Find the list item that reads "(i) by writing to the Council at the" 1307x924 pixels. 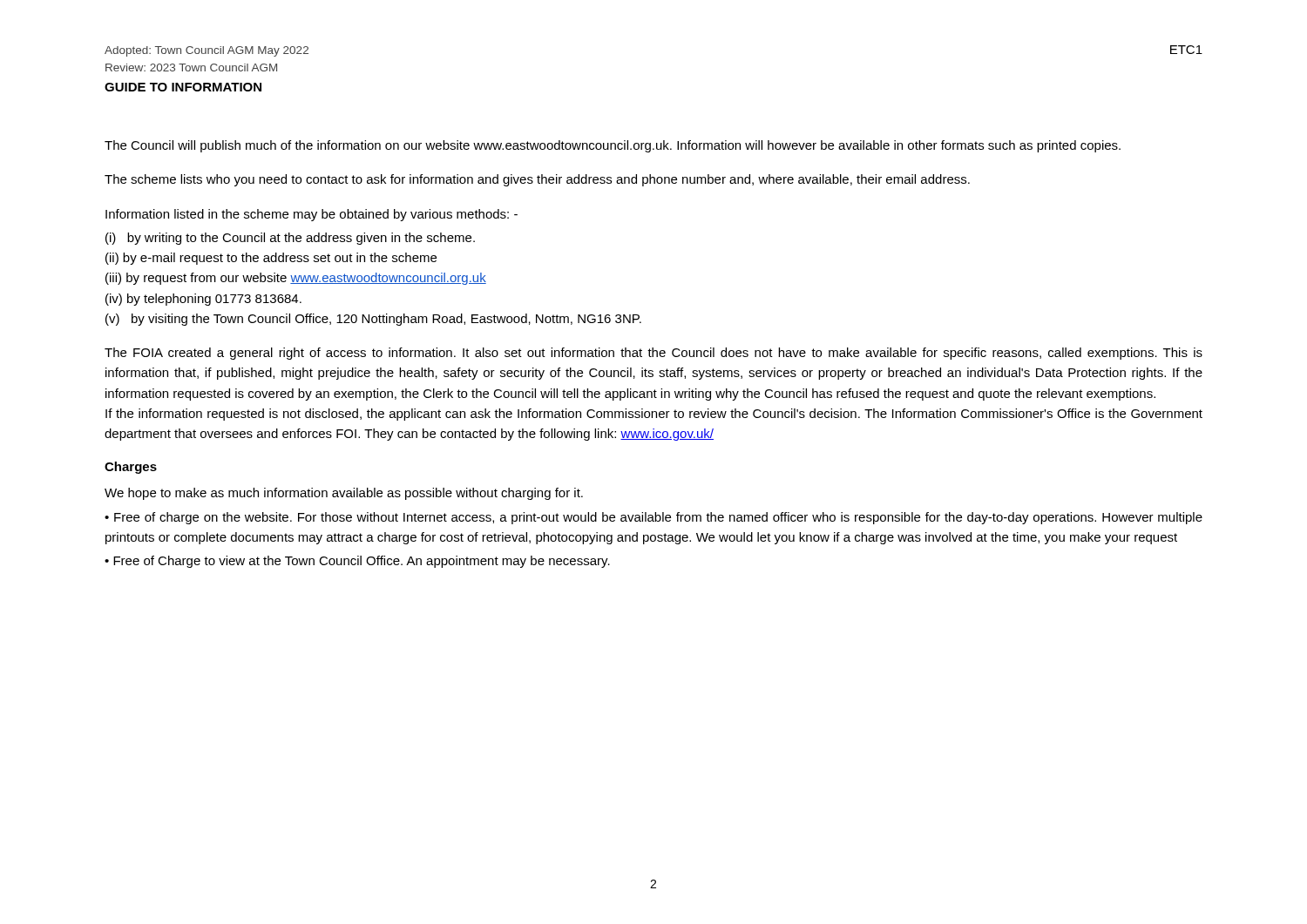290,237
